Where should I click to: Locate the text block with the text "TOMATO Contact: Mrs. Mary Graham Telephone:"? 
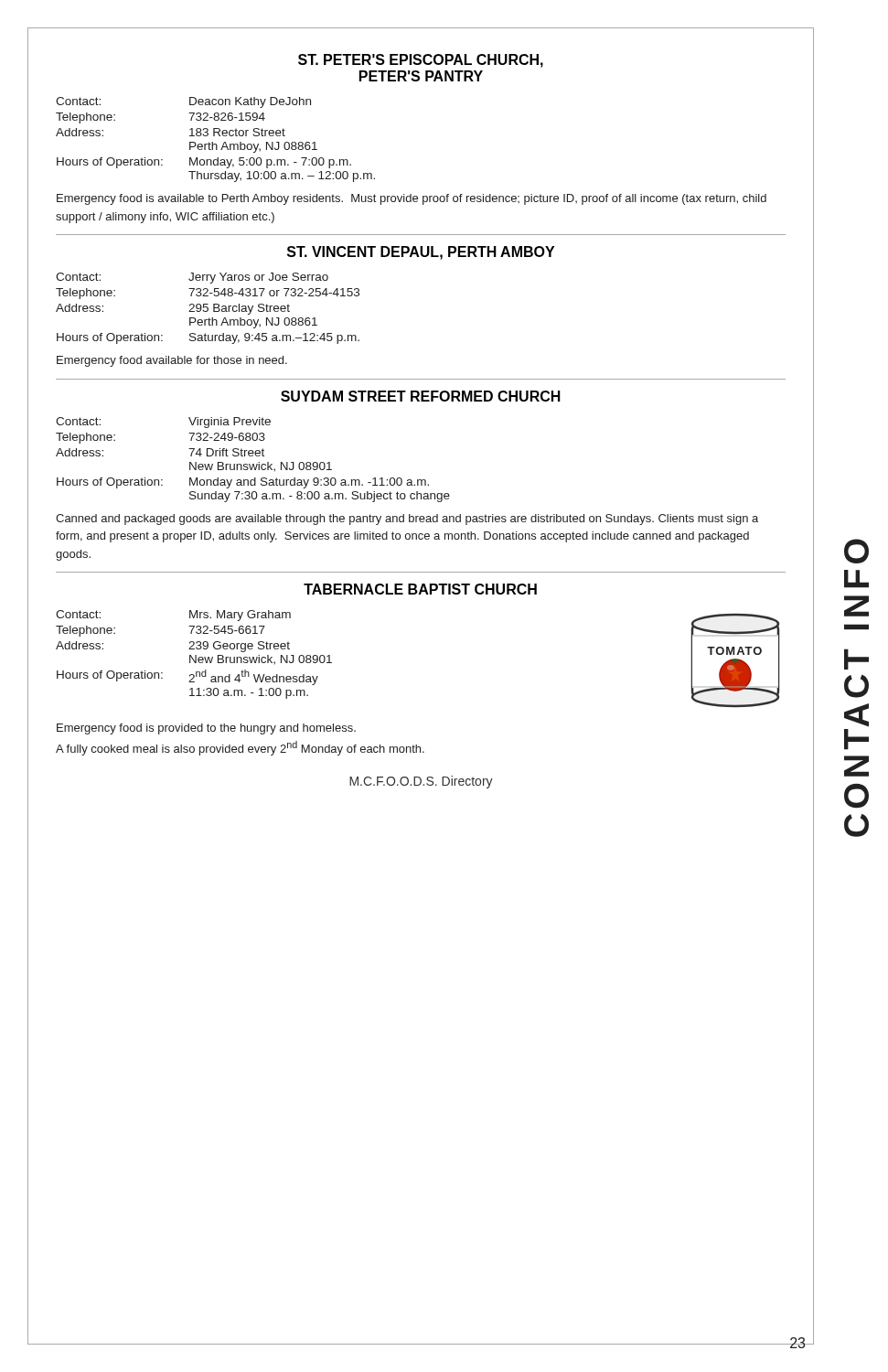[253, 659]
